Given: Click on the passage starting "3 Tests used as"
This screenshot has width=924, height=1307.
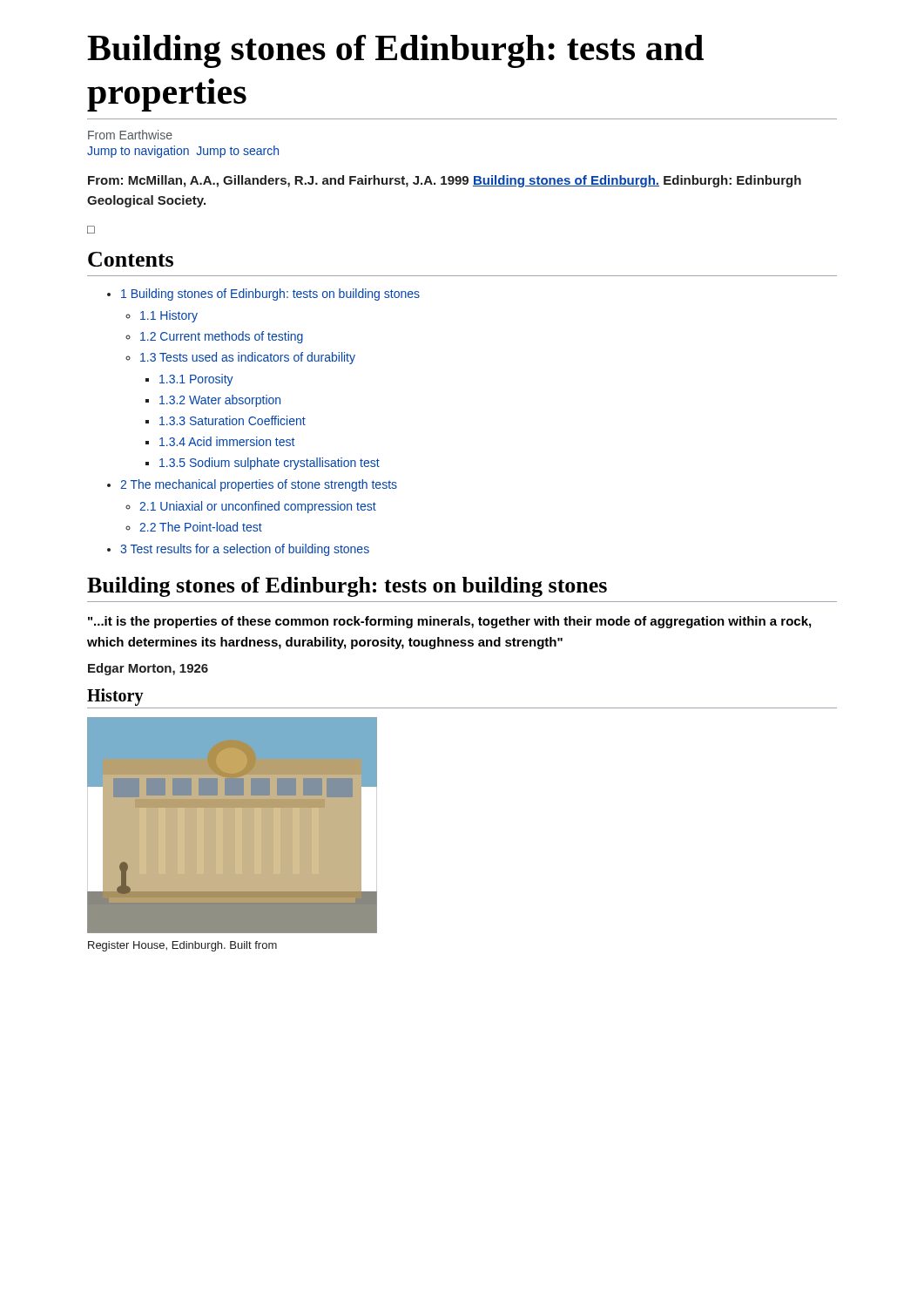Looking at the screenshot, I should [248, 358].
